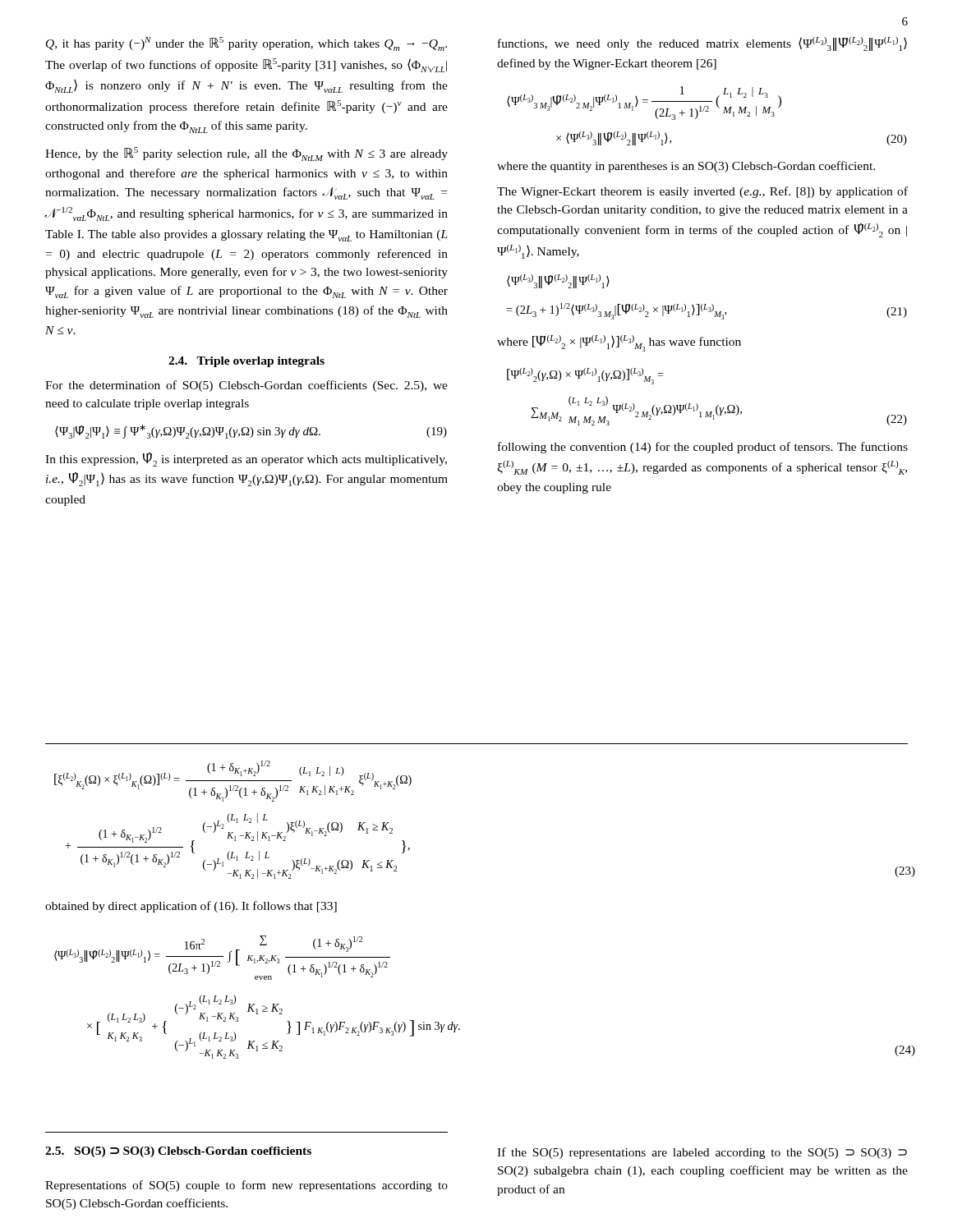Select the text block starting "2.4. Triple overlap integrals"
This screenshot has height=1232, width=953.
pyautogui.click(x=246, y=360)
